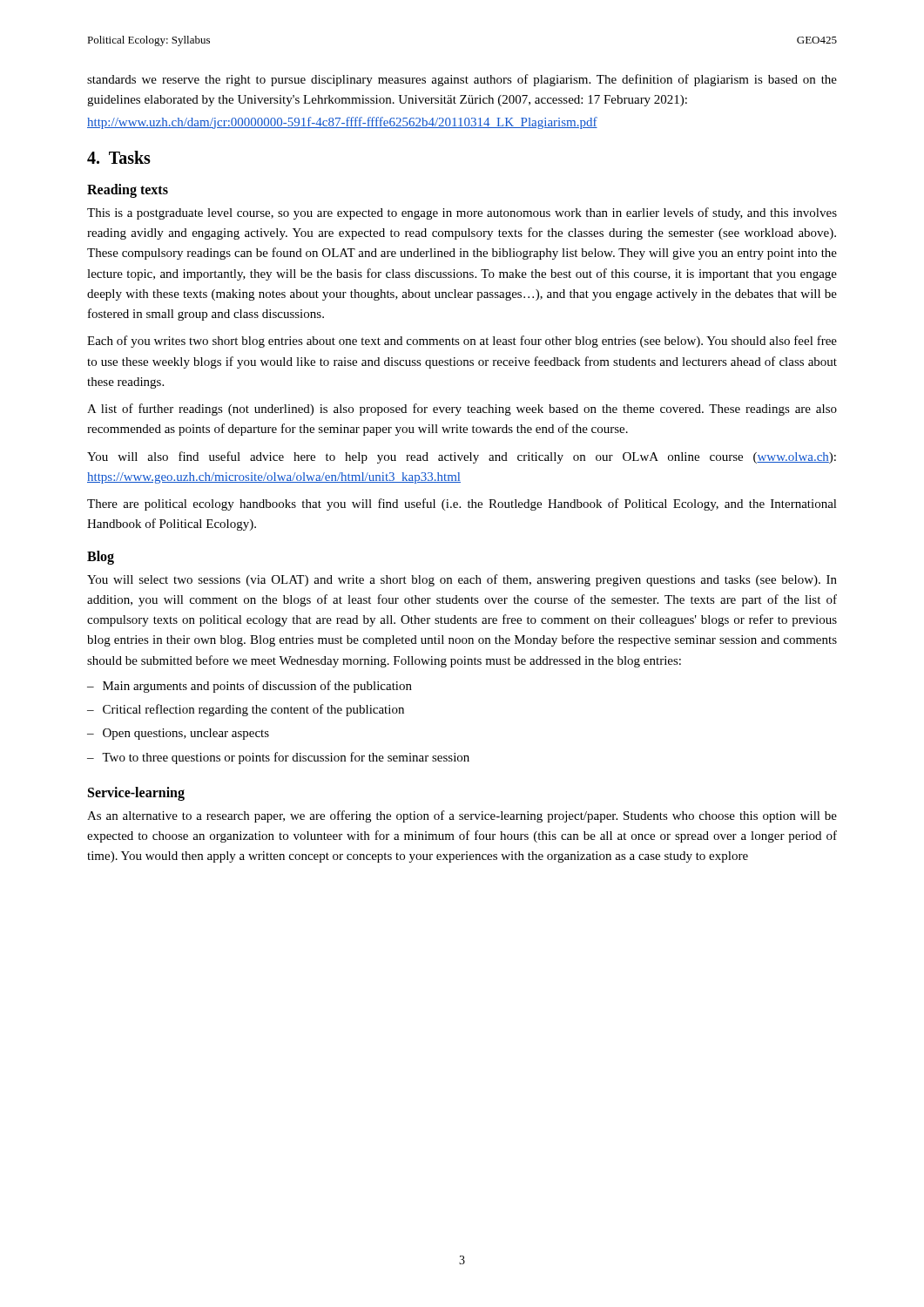Navigate to the block starting "– Two to"
Image resolution: width=924 pixels, height=1307 pixels.
pyautogui.click(x=278, y=757)
